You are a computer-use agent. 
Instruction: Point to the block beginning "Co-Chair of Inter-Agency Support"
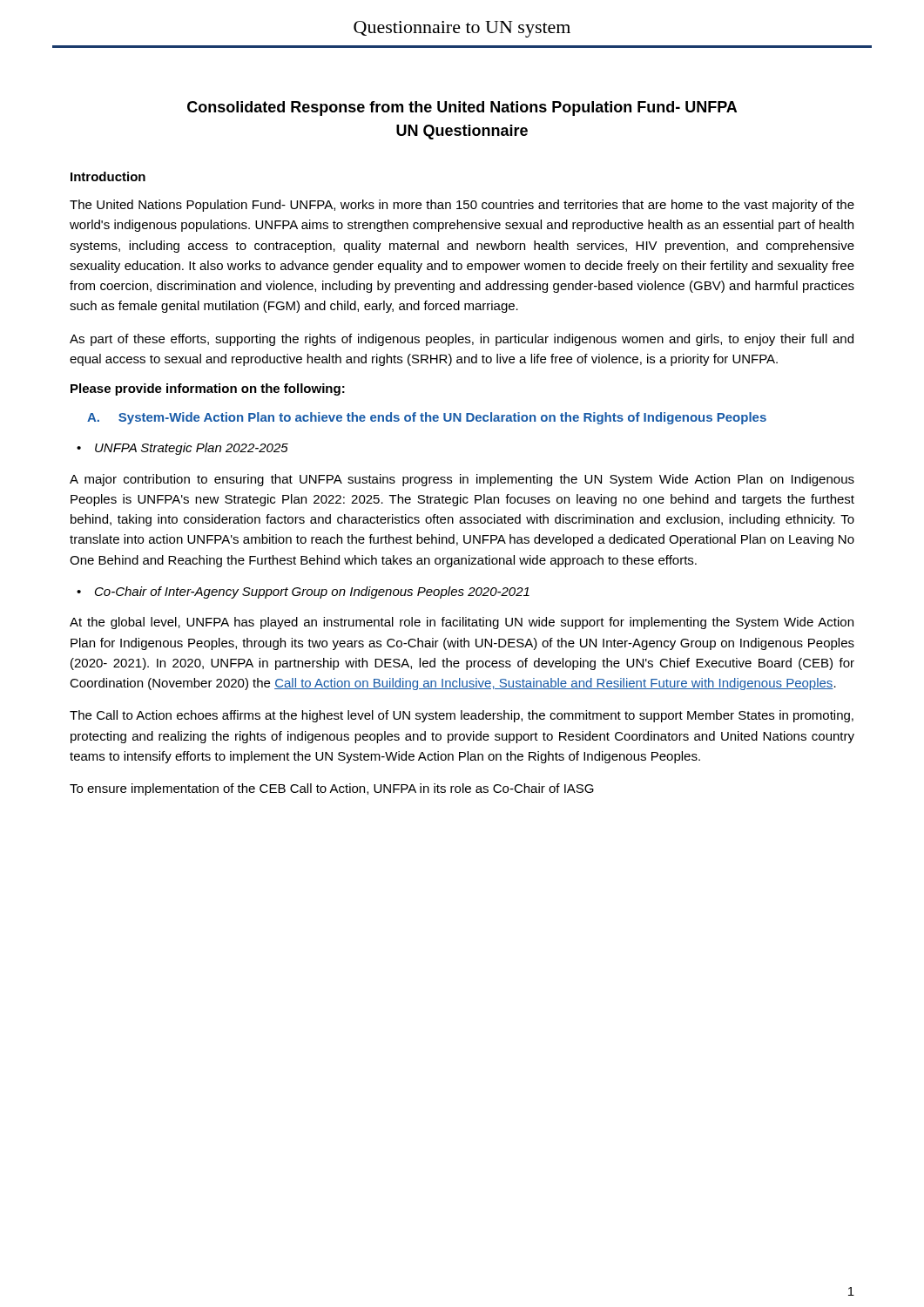pos(312,591)
